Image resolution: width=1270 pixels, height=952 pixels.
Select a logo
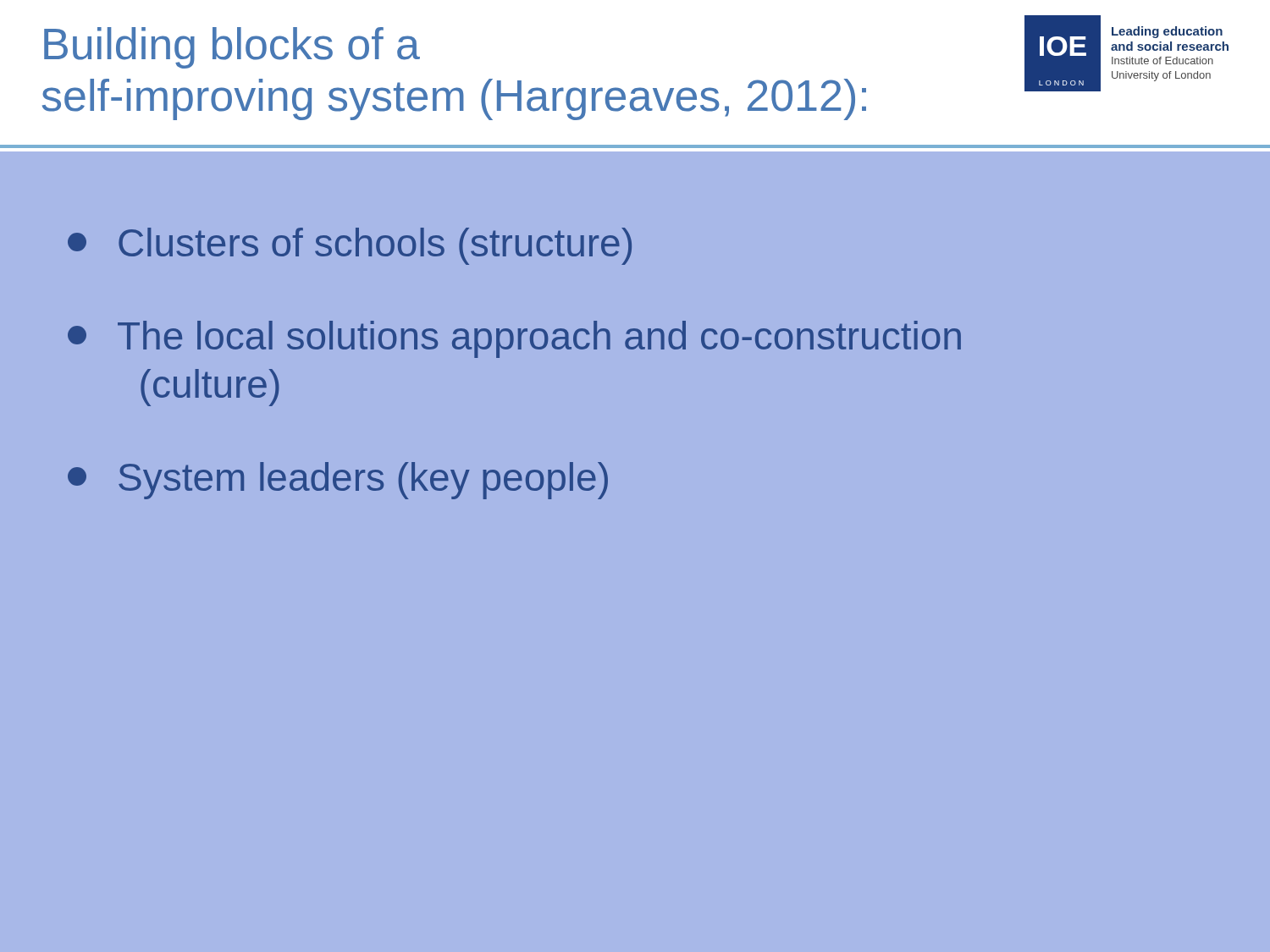(1127, 53)
